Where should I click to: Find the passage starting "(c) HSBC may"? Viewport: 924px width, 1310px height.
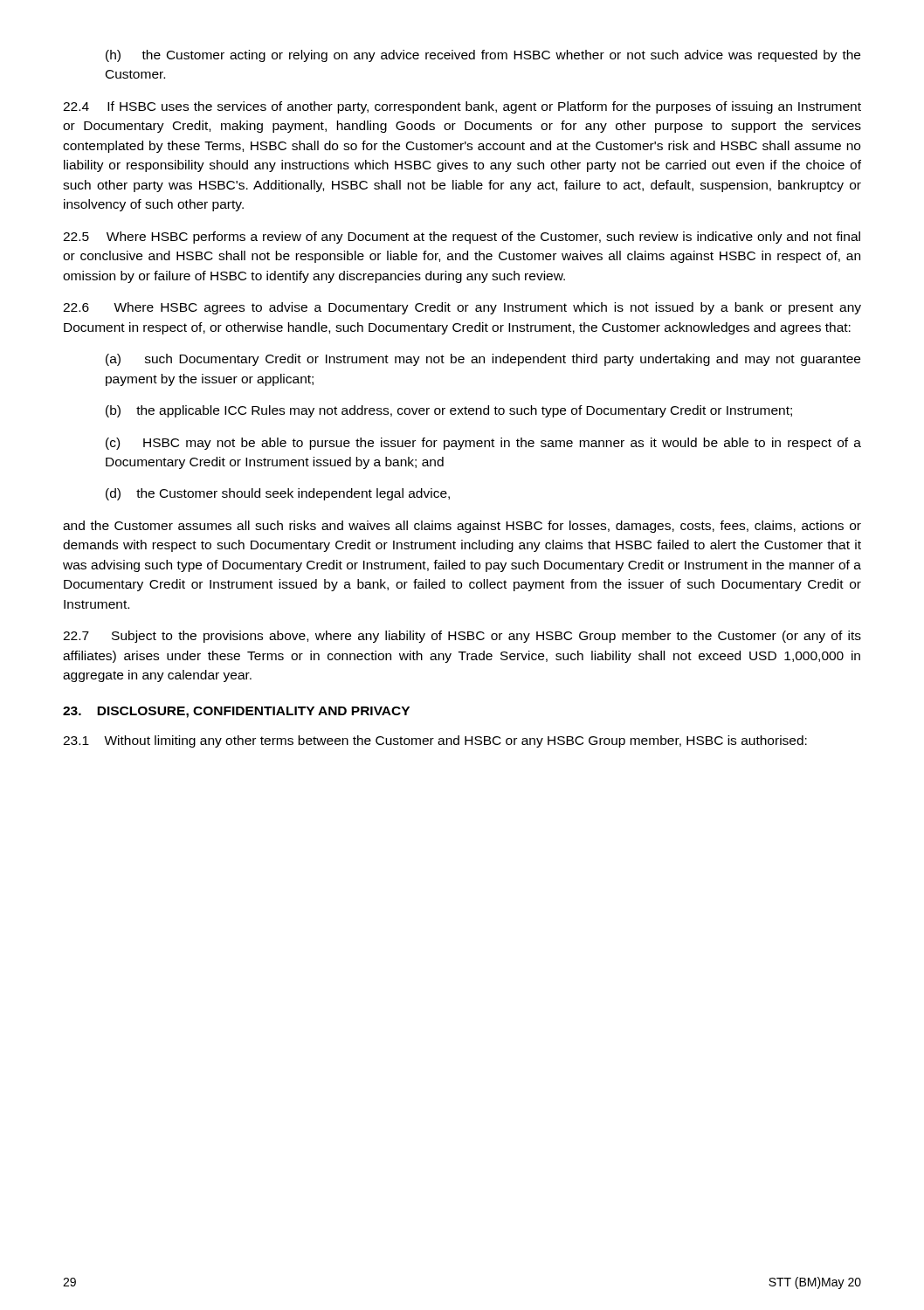coord(483,452)
